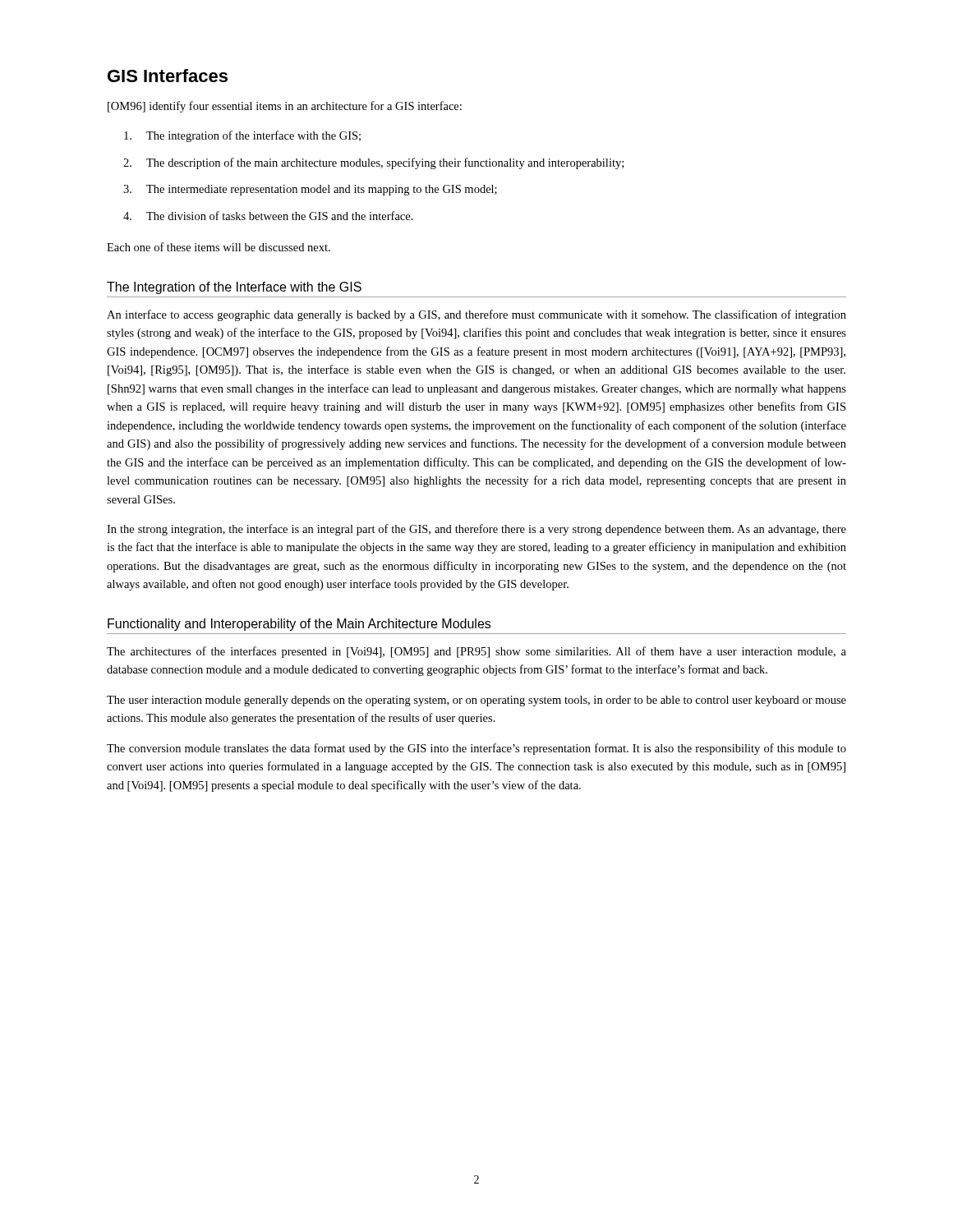Find the text block that reads "In the strong integration, the interface"

(x=476, y=557)
